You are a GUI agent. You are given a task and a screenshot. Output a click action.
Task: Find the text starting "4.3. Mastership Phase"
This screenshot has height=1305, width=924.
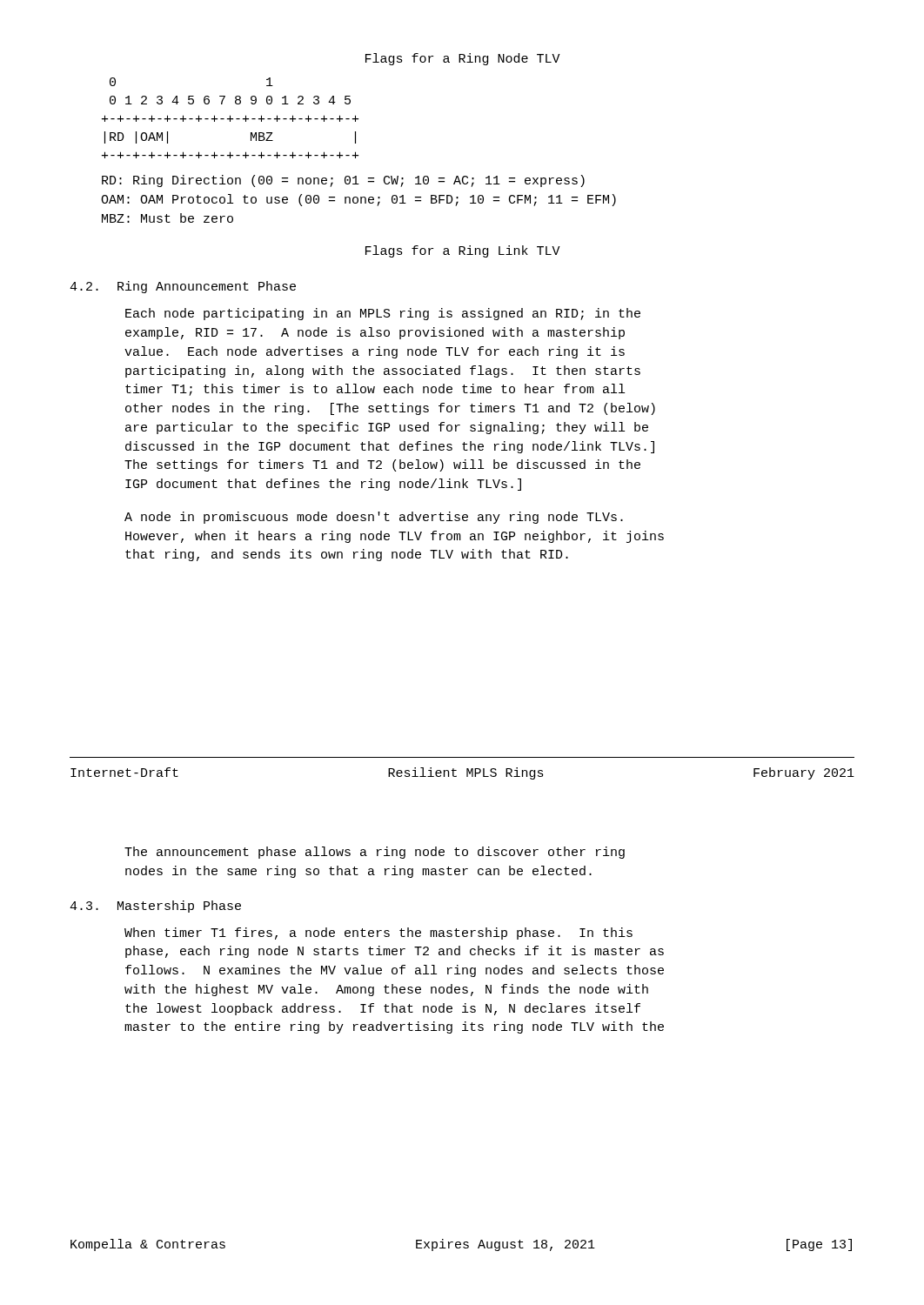coord(156,907)
